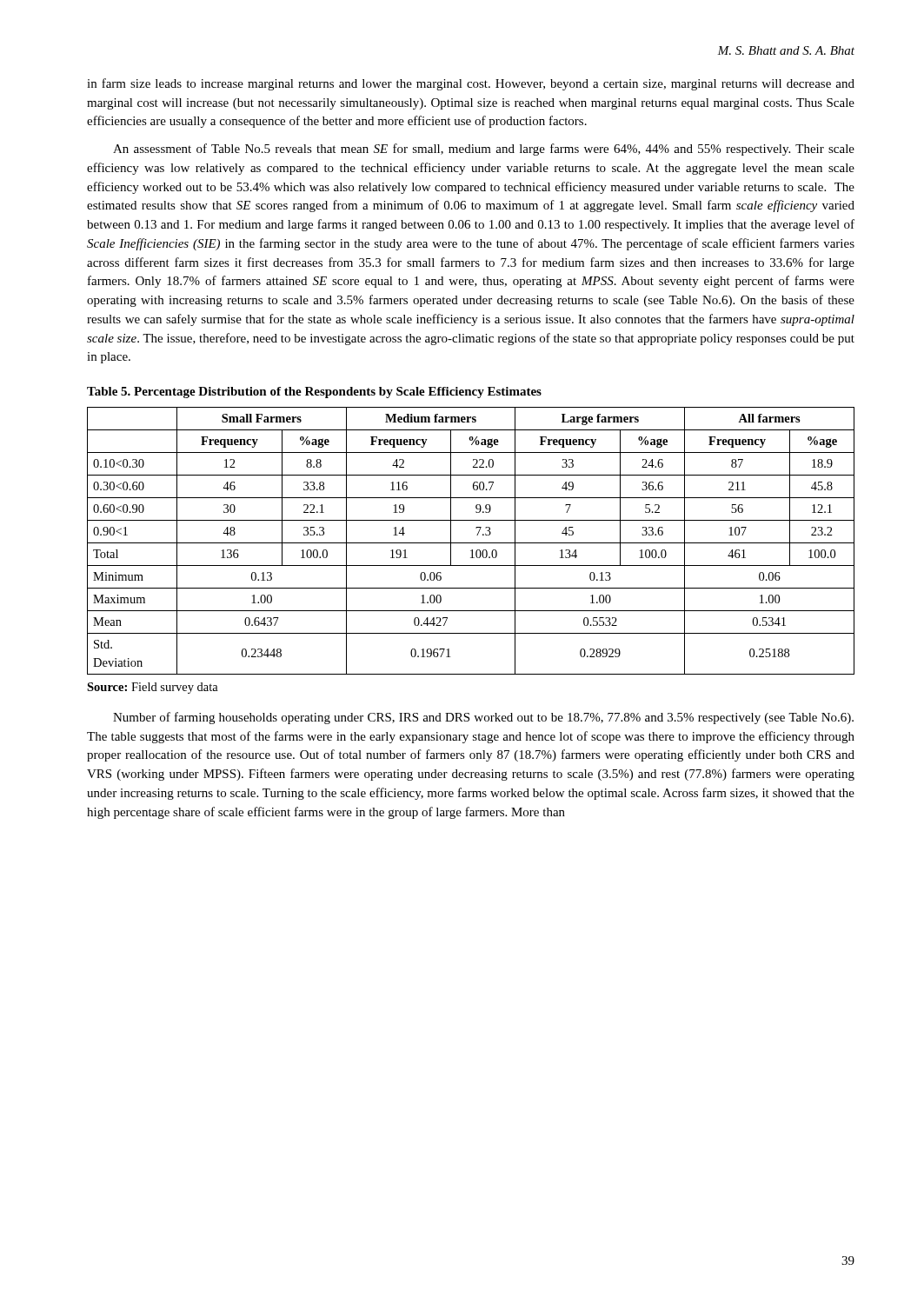This screenshot has height=1304, width=924.
Task: Locate the block of text that opens with "Number of farming"
Action: point(471,765)
